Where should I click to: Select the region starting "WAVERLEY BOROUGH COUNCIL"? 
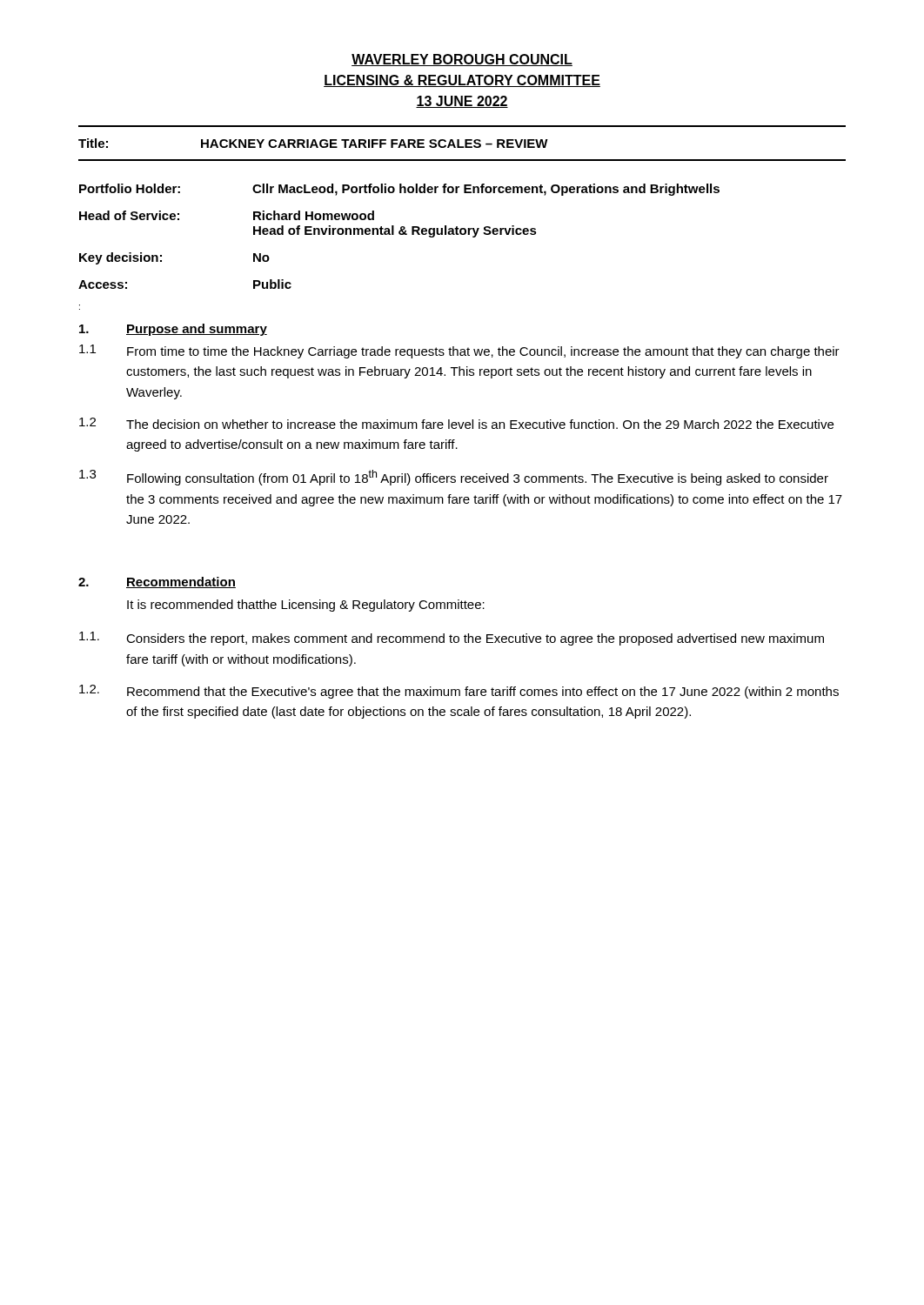[x=462, y=60]
